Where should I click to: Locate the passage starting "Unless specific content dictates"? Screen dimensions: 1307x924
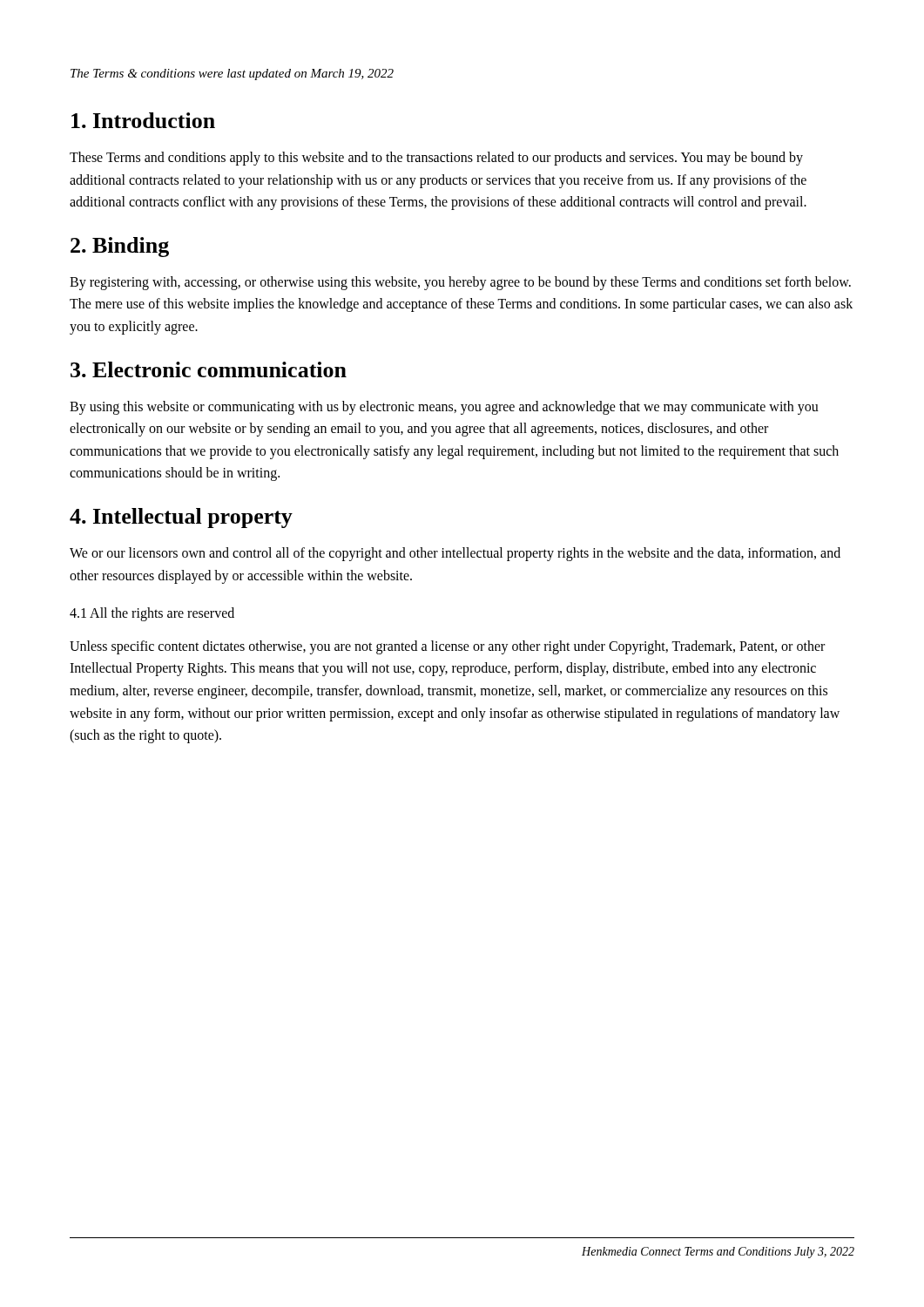[x=462, y=691]
